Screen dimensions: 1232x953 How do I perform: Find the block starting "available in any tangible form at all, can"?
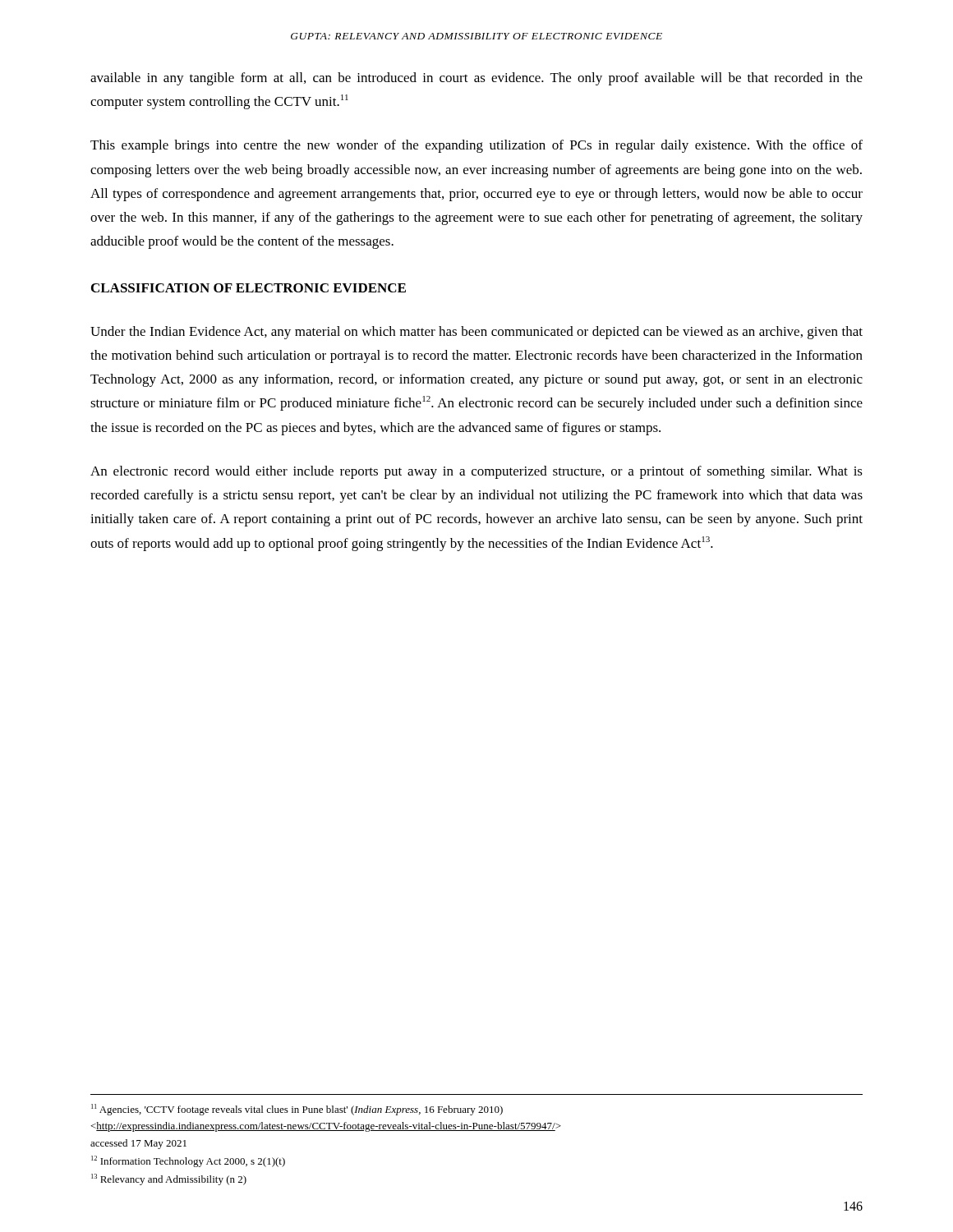476,90
